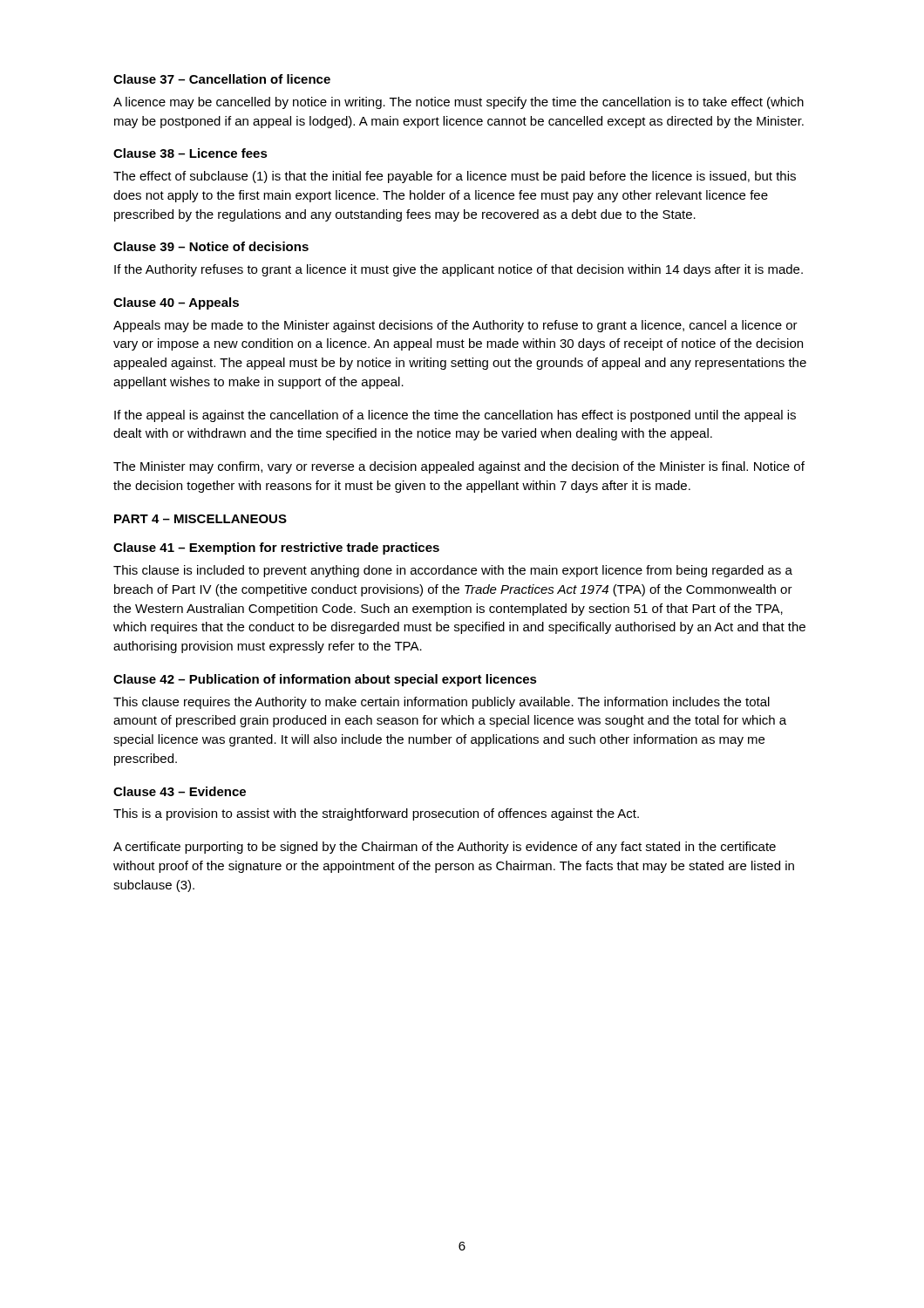The width and height of the screenshot is (924, 1308).
Task: Navigate to the text block starting "Appeals may be"
Action: tap(460, 353)
